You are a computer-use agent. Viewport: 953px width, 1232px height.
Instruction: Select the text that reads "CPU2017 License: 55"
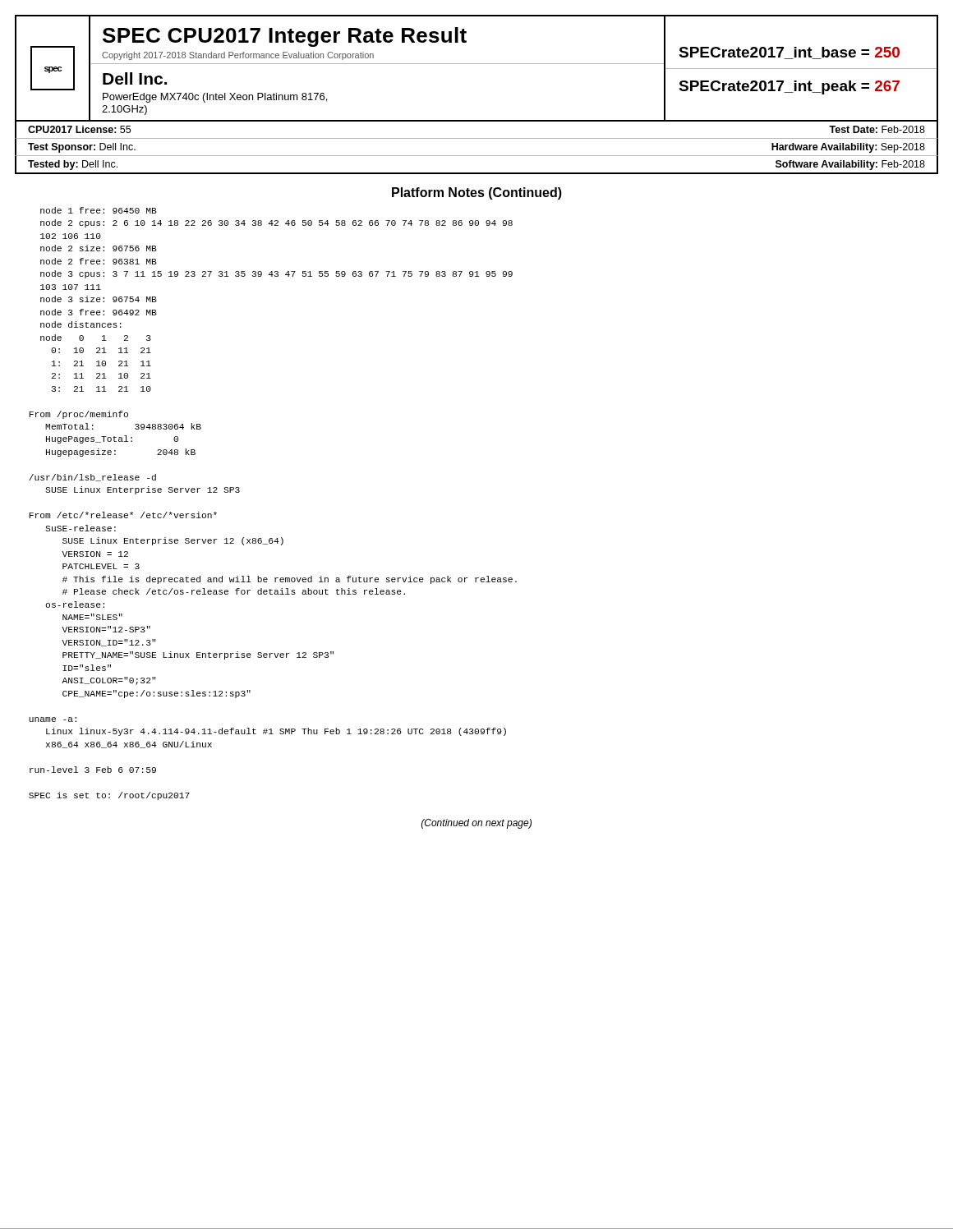pyautogui.click(x=80, y=130)
